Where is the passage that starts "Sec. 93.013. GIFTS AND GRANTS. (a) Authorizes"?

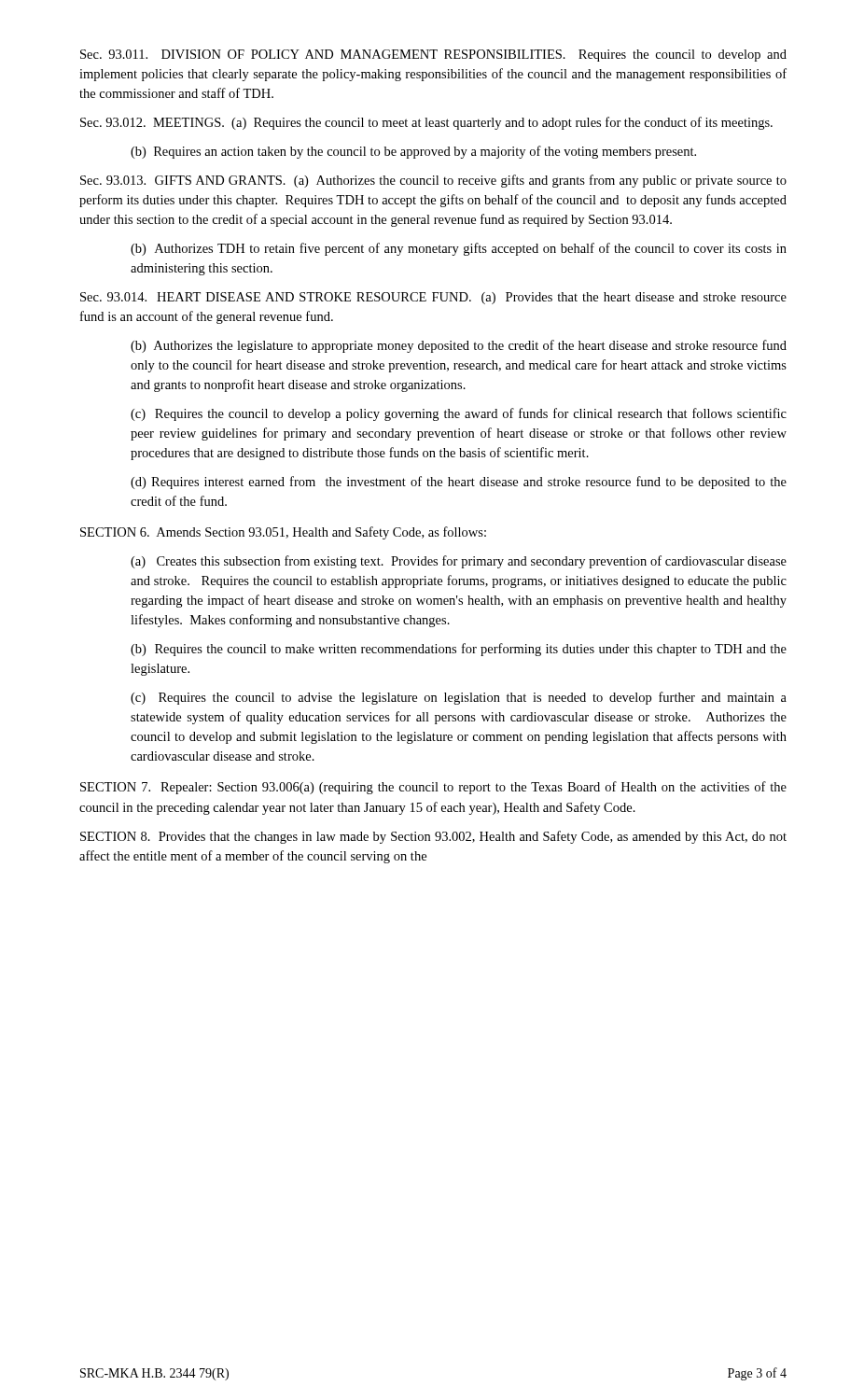(433, 200)
